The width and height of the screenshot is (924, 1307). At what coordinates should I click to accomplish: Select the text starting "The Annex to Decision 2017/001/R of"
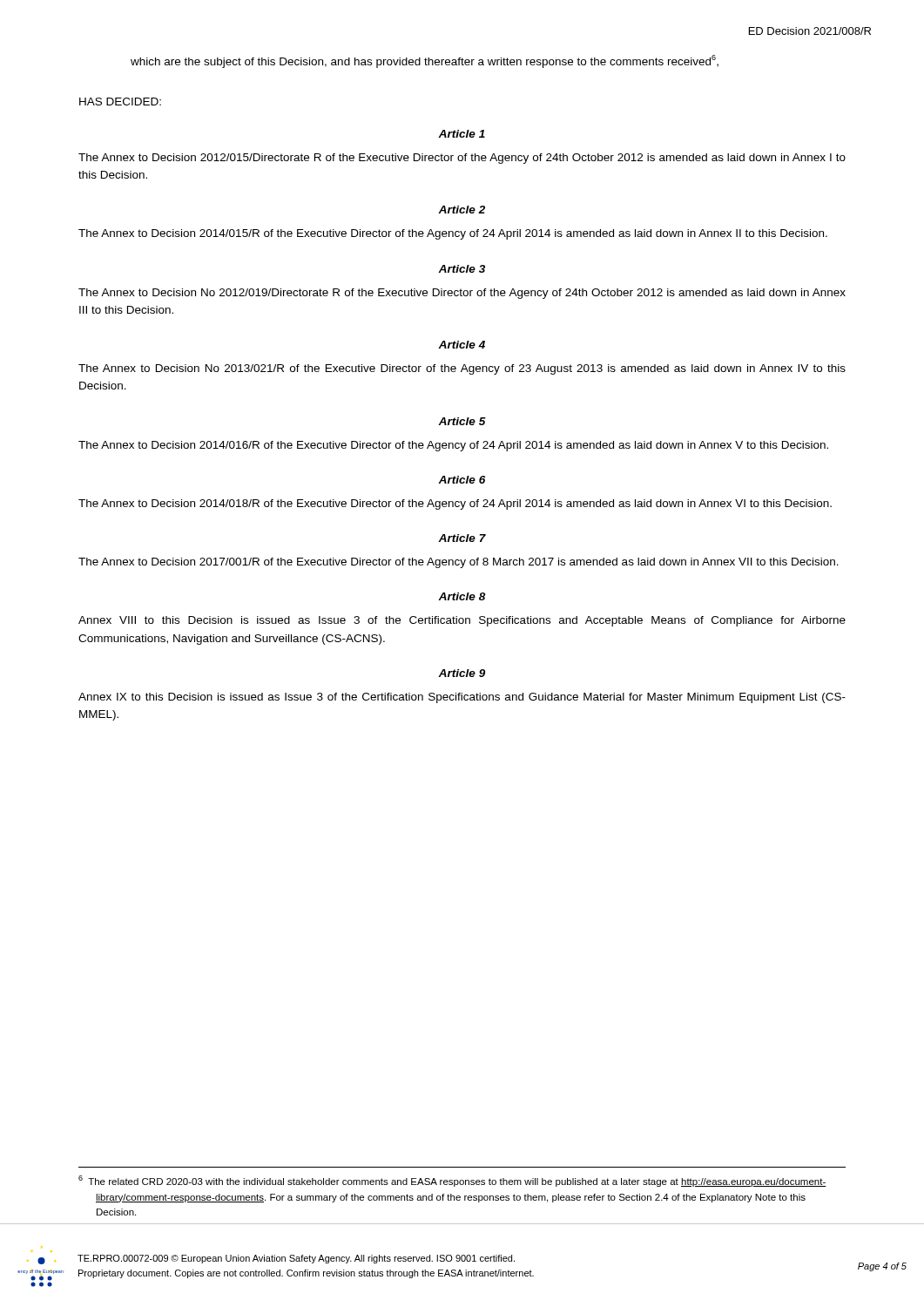pos(459,562)
